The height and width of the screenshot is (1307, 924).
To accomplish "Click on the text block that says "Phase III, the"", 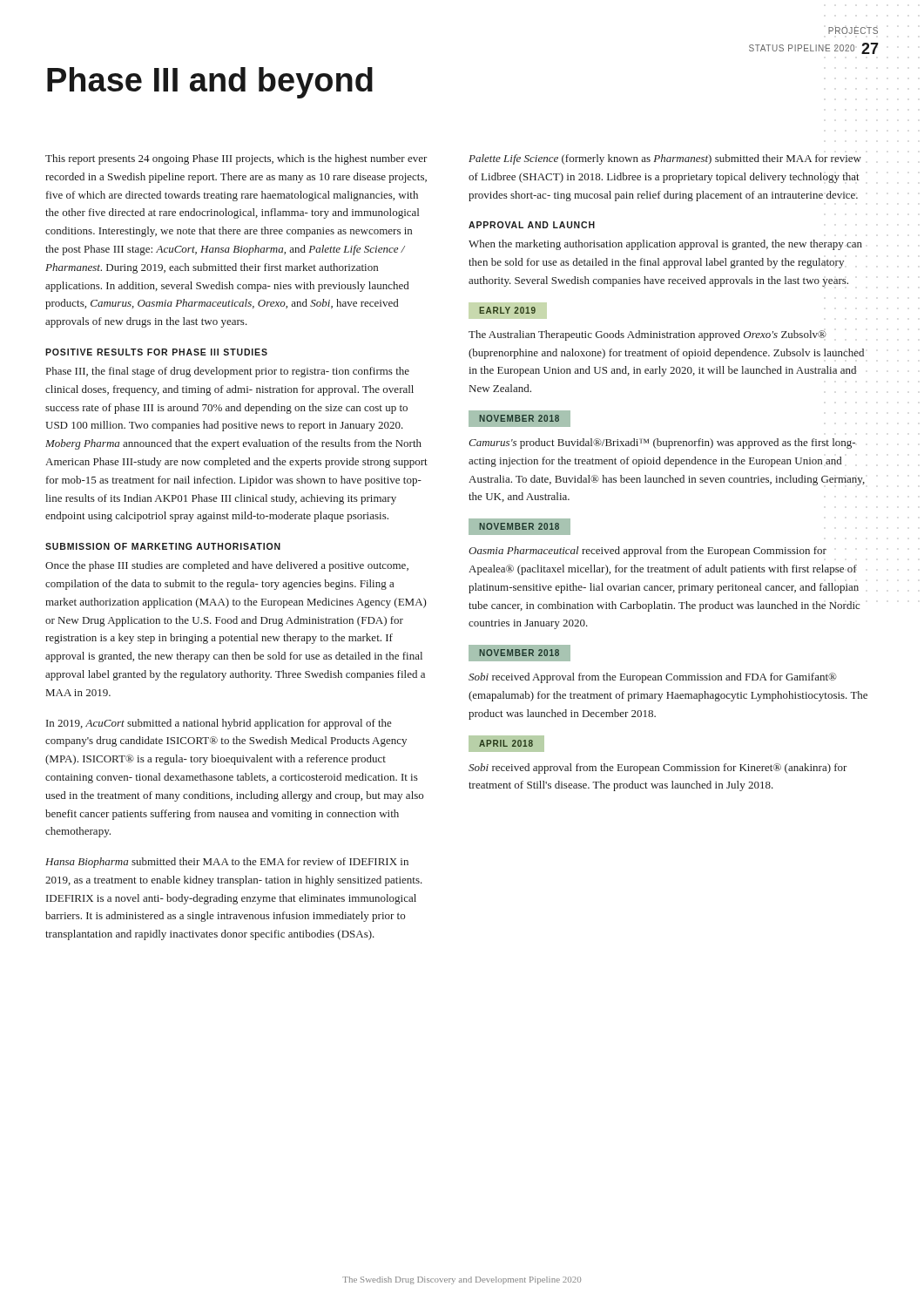I will pos(236,443).
